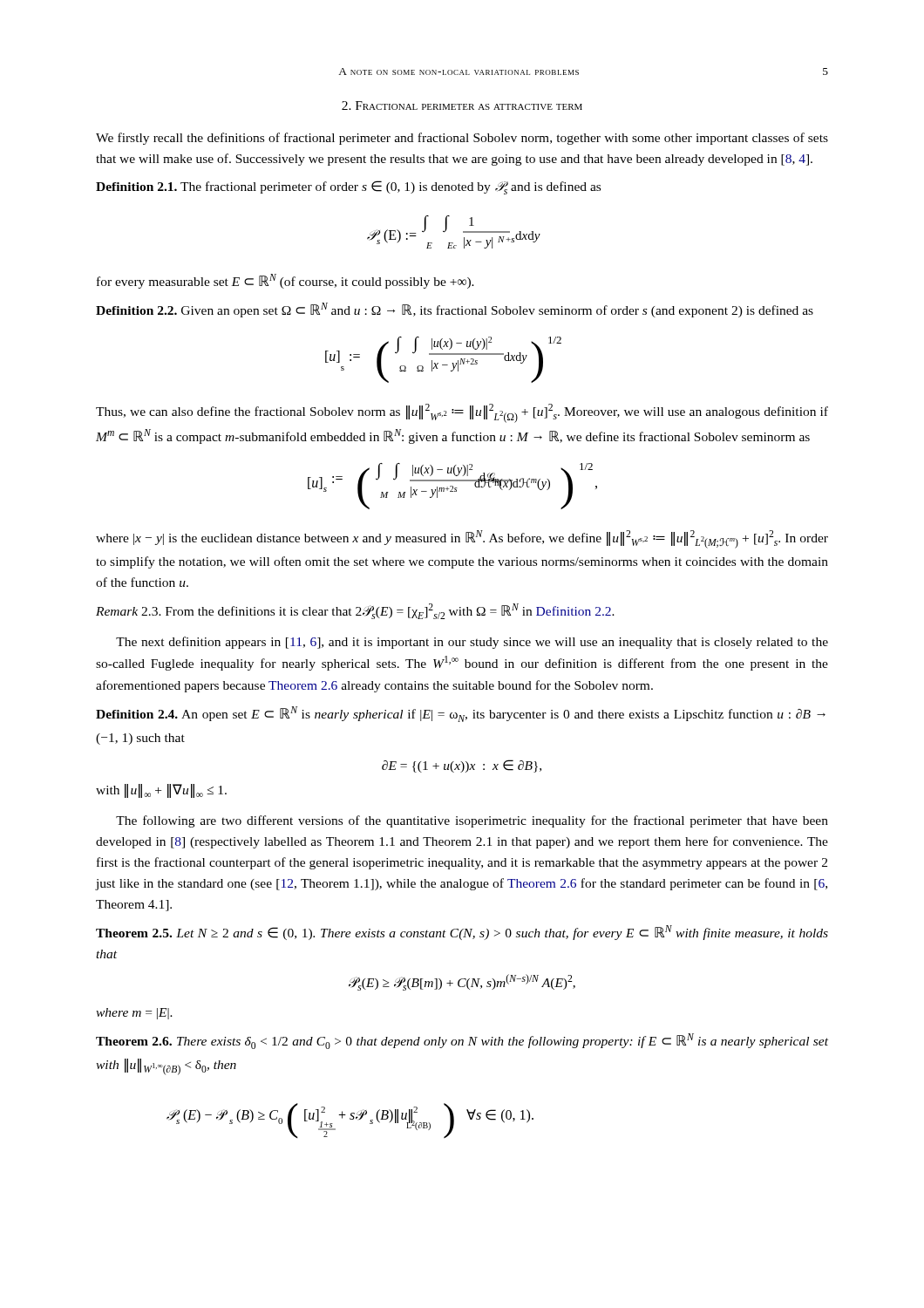924x1308 pixels.
Task: Locate the text block starting "𝒫s(E) ≥ 𝒫s(B[m]) + C(N, s)m(N−s)/N"
Action: pos(462,984)
